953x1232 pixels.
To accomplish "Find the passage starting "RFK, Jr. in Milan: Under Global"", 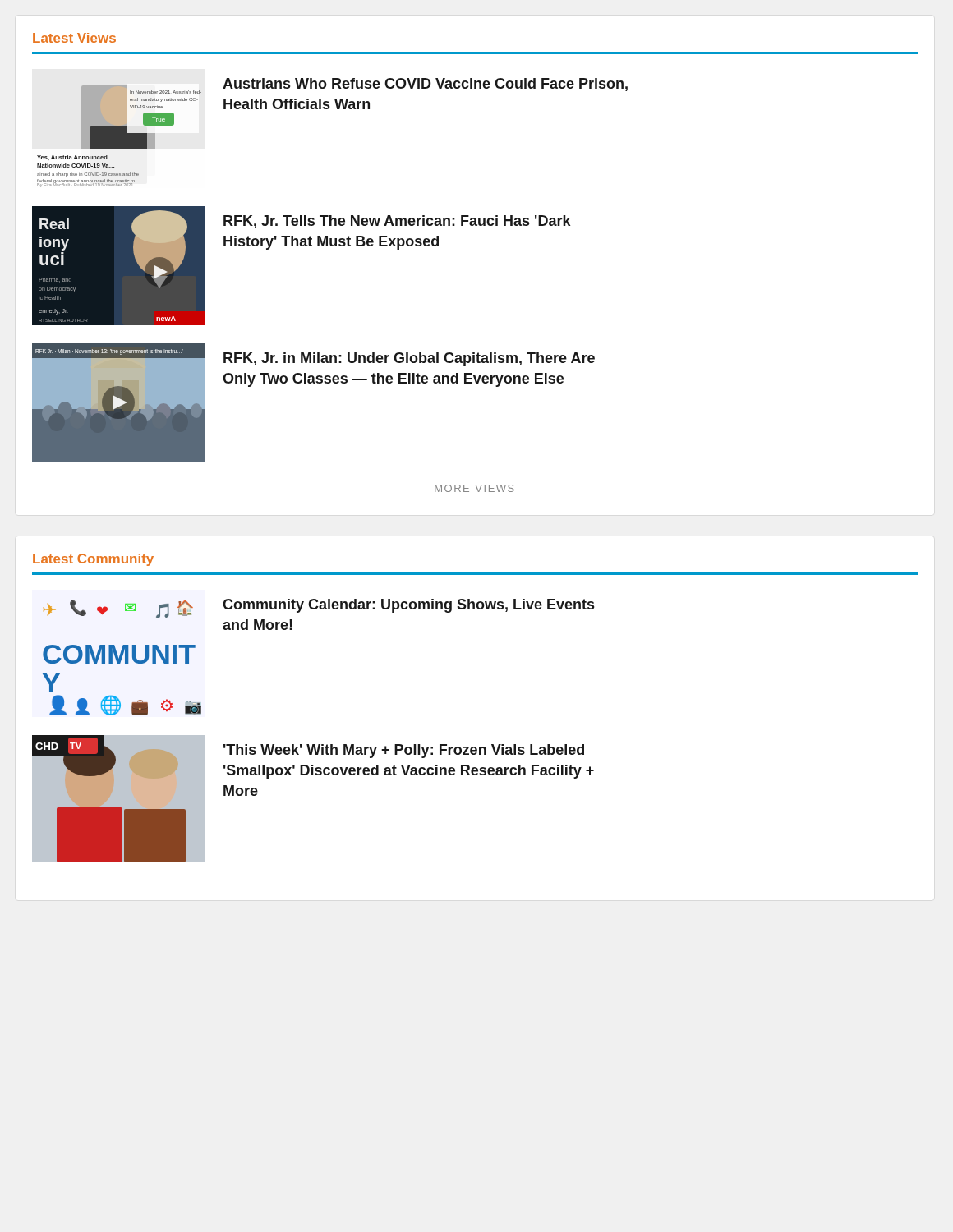I will pos(409,368).
